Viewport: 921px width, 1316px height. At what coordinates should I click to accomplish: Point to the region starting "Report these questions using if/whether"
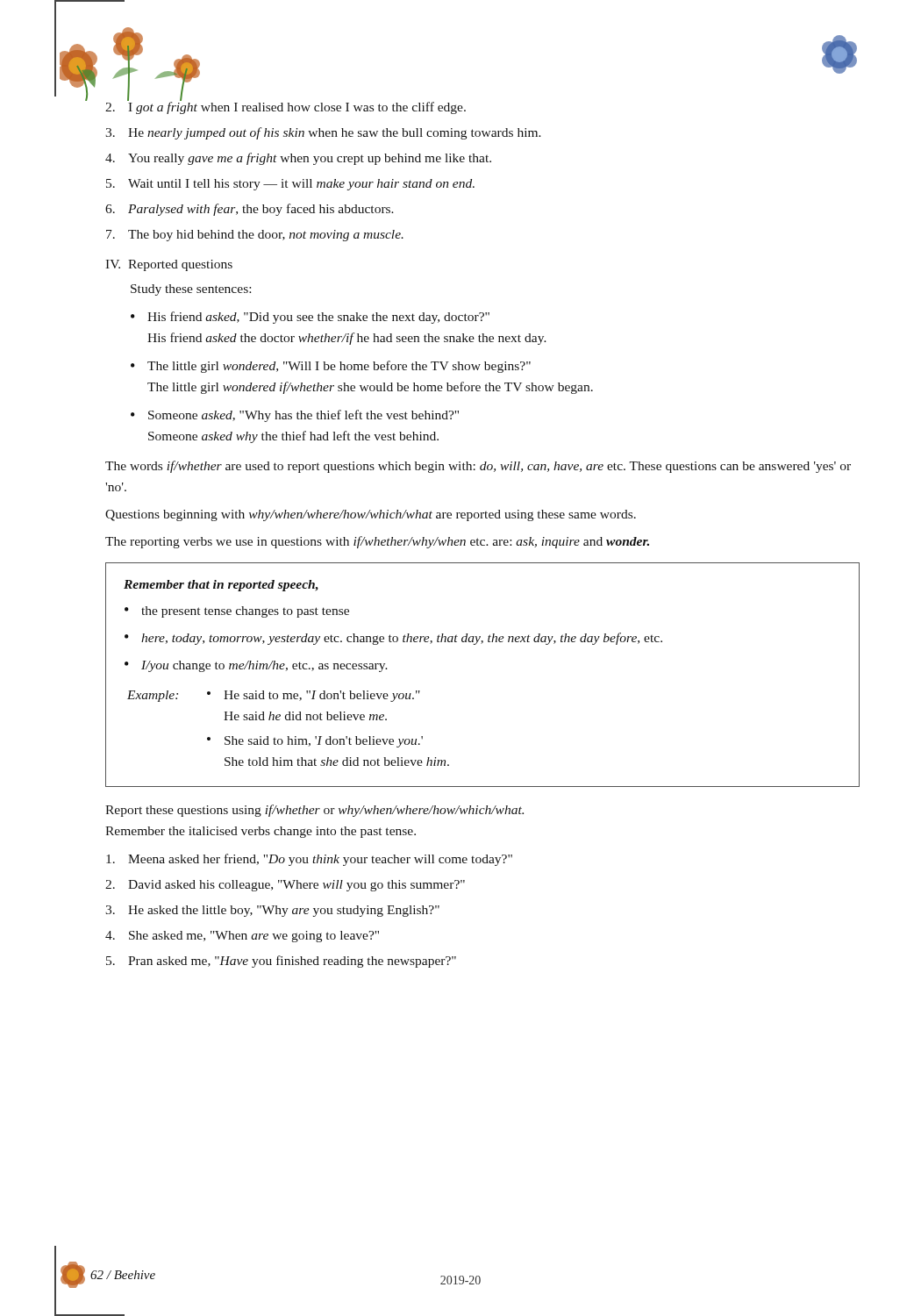315,820
